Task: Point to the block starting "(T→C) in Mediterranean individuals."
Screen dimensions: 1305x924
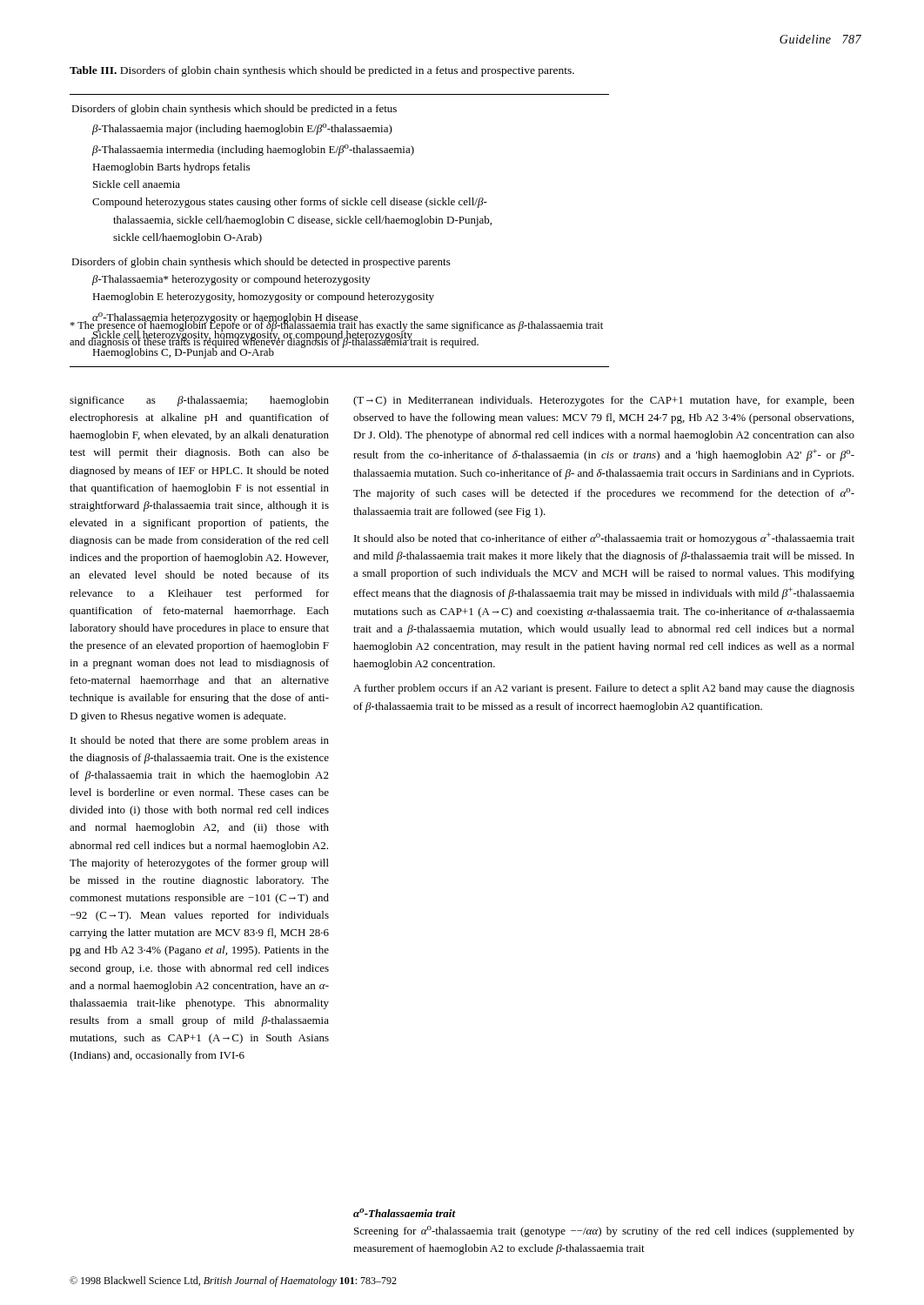Action: click(604, 553)
